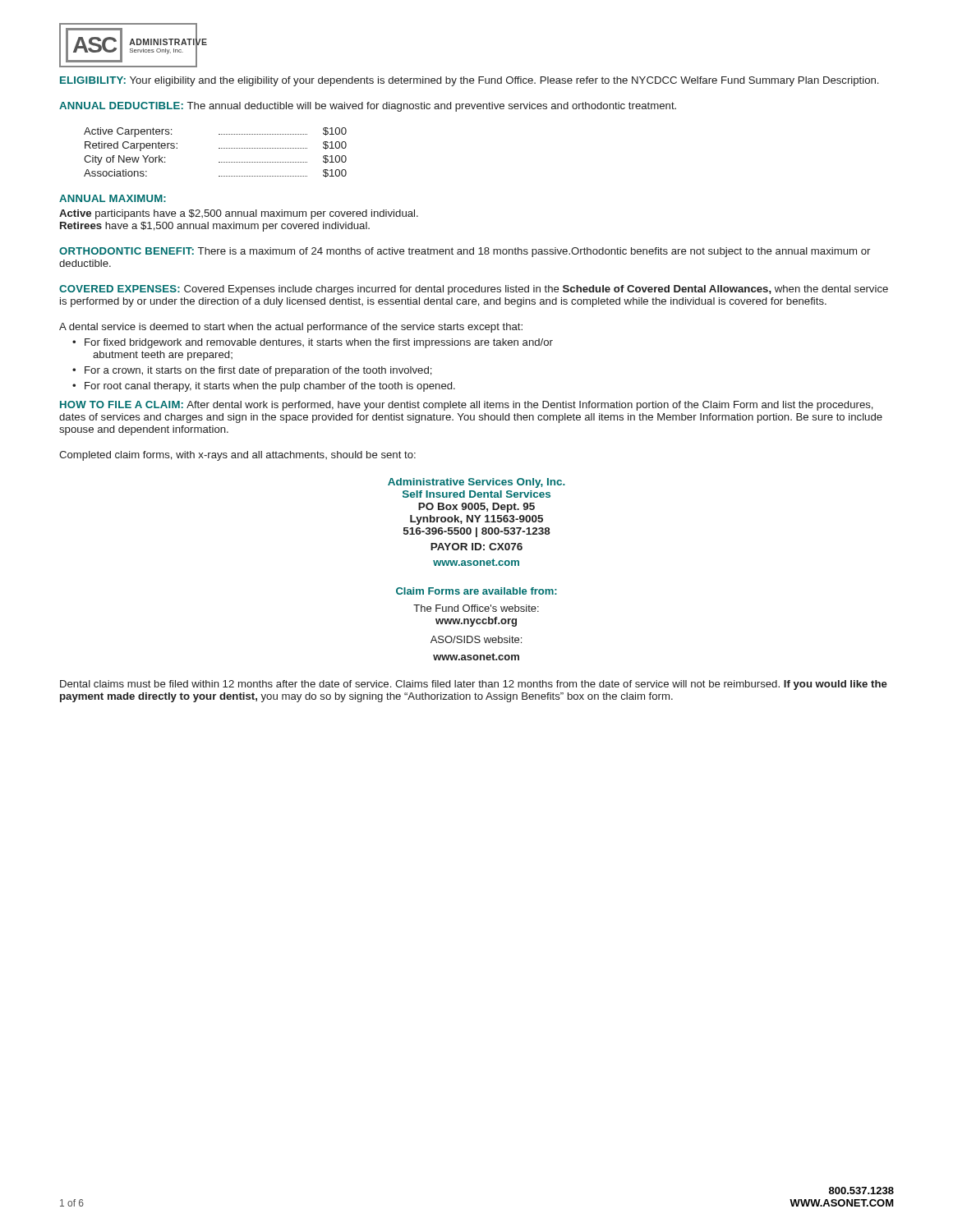Locate the element starting "Associations: $100"
The width and height of the screenshot is (953, 1232).
click(x=215, y=173)
